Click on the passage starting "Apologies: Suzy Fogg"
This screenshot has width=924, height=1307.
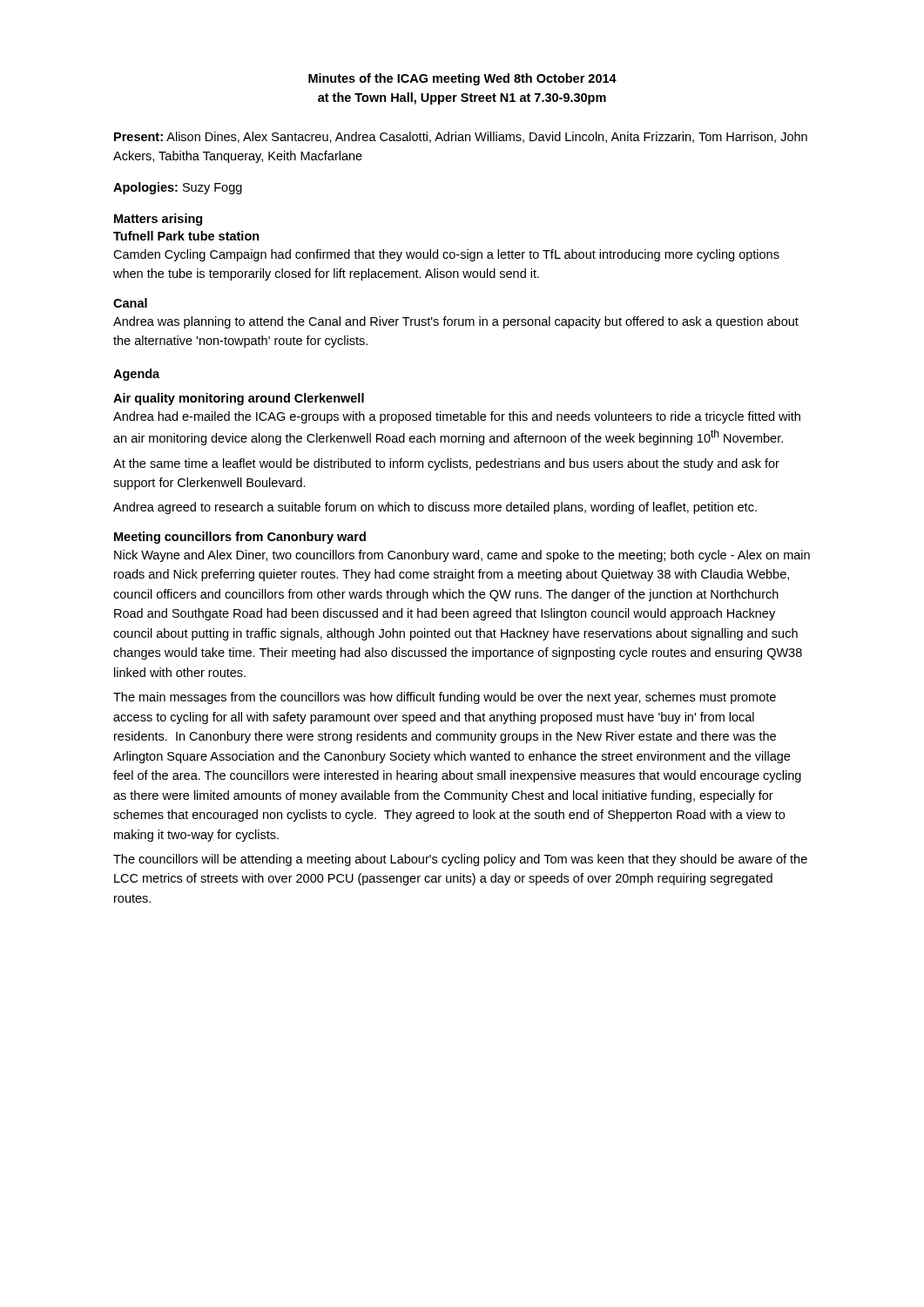[178, 188]
